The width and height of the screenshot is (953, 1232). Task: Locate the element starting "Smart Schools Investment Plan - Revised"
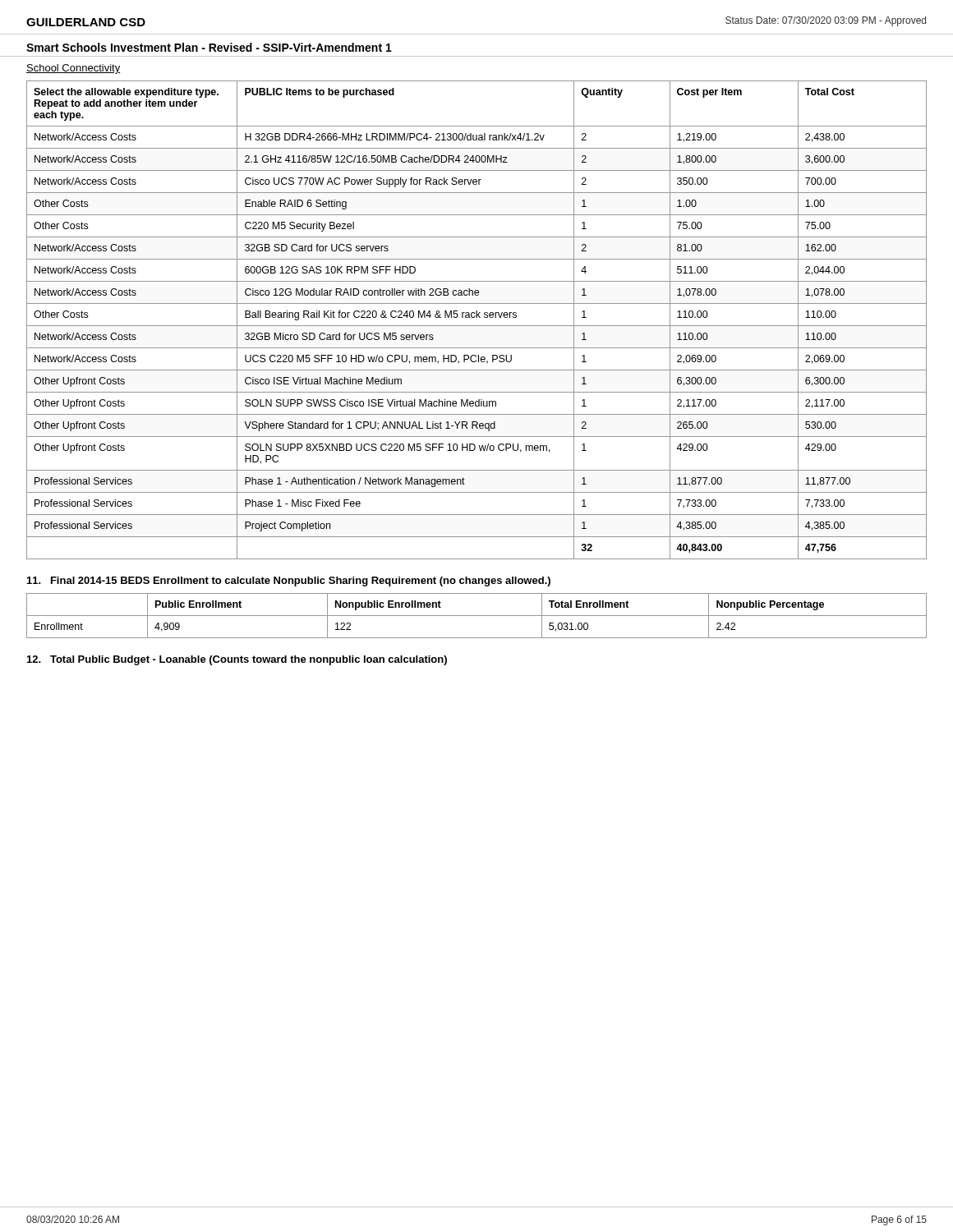(x=209, y=48)
